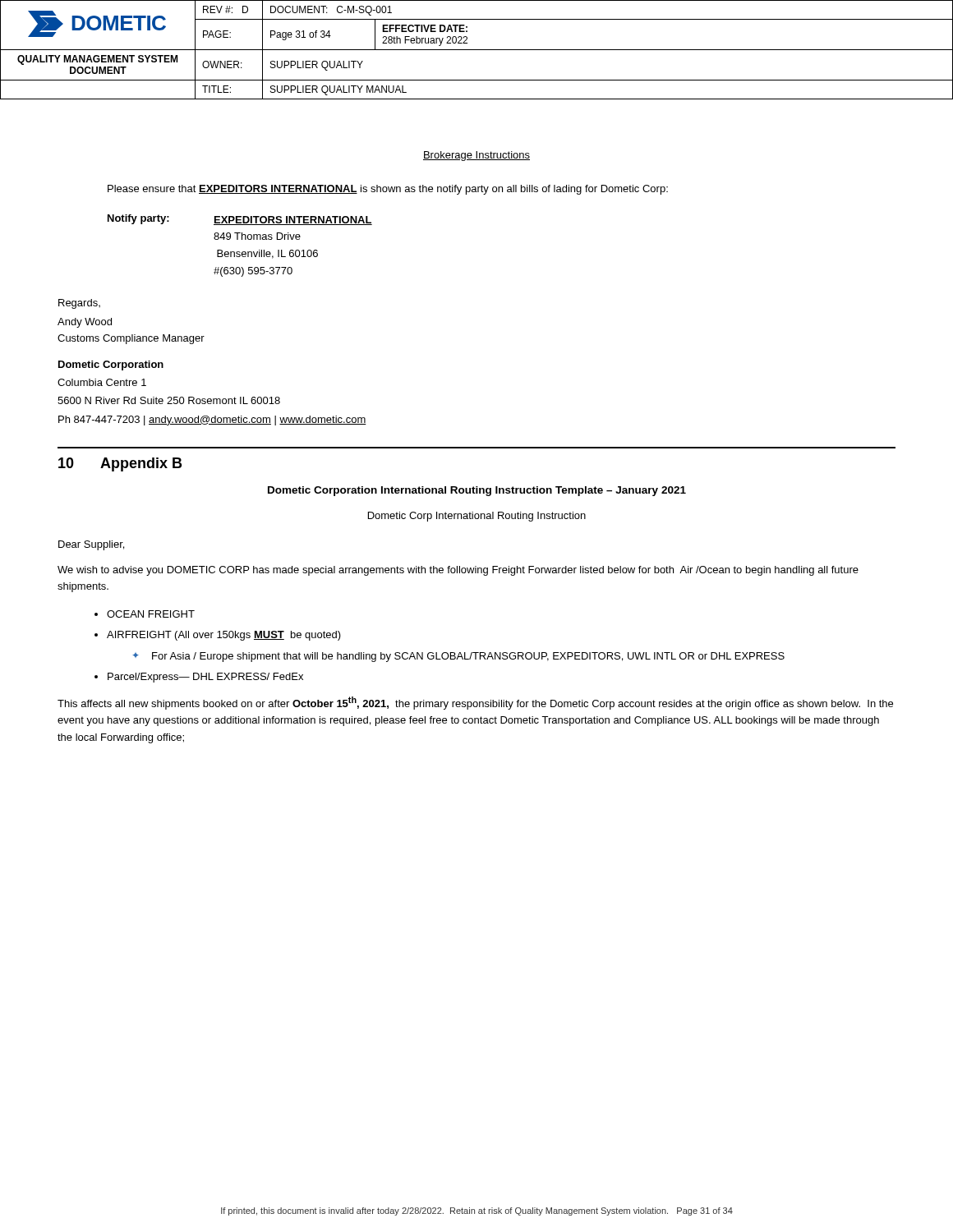Find the block on this page that starts "Notify party: EXPEDITORS INTERNATIONAL 849 Thomas"

click(239, 246)
